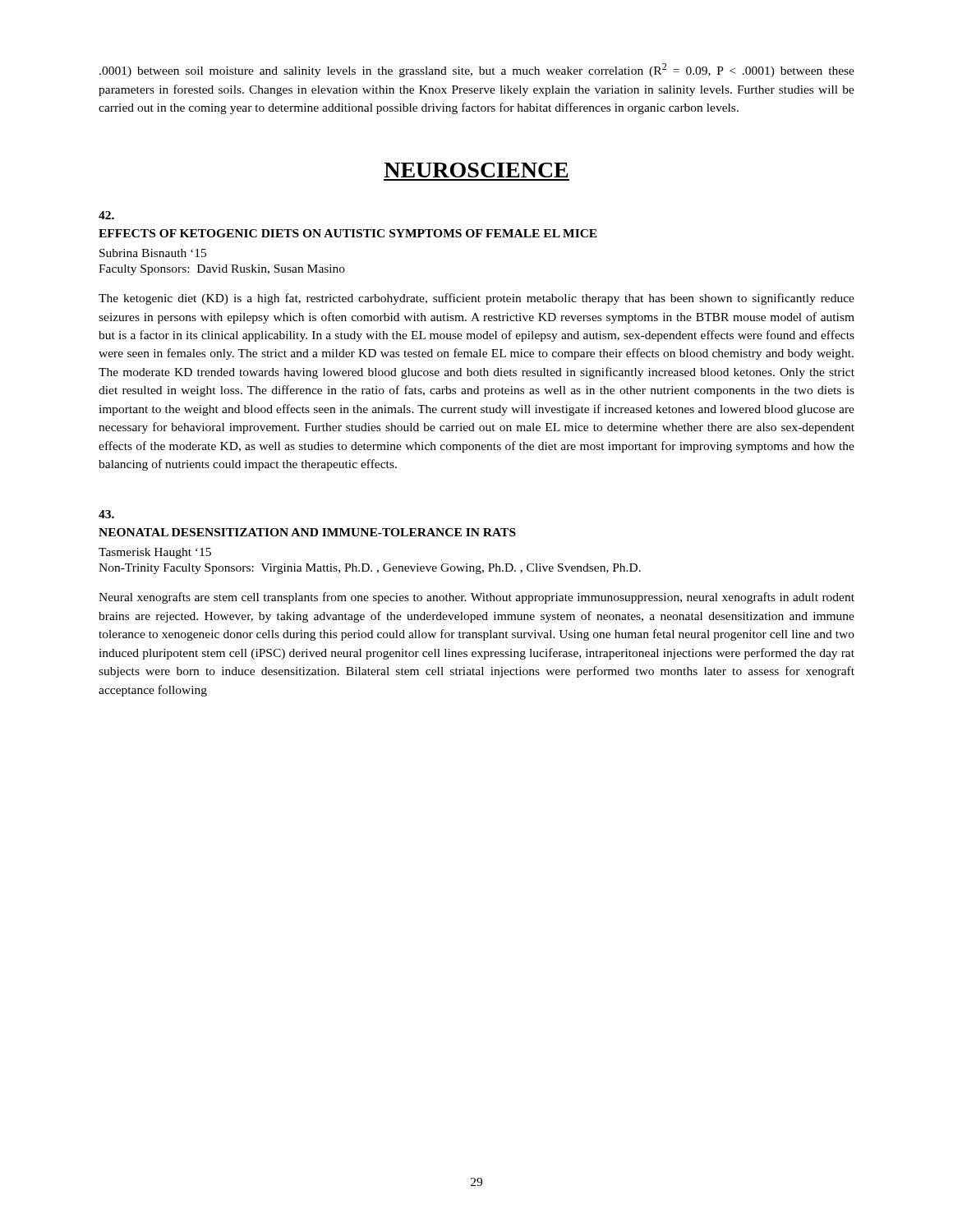Locate the block of text that opens with "Non-Trinity Faculty Sponsors: Virginia Mattis,"
The width and height of the screenshot is (953, 1232).
(370, 567)
